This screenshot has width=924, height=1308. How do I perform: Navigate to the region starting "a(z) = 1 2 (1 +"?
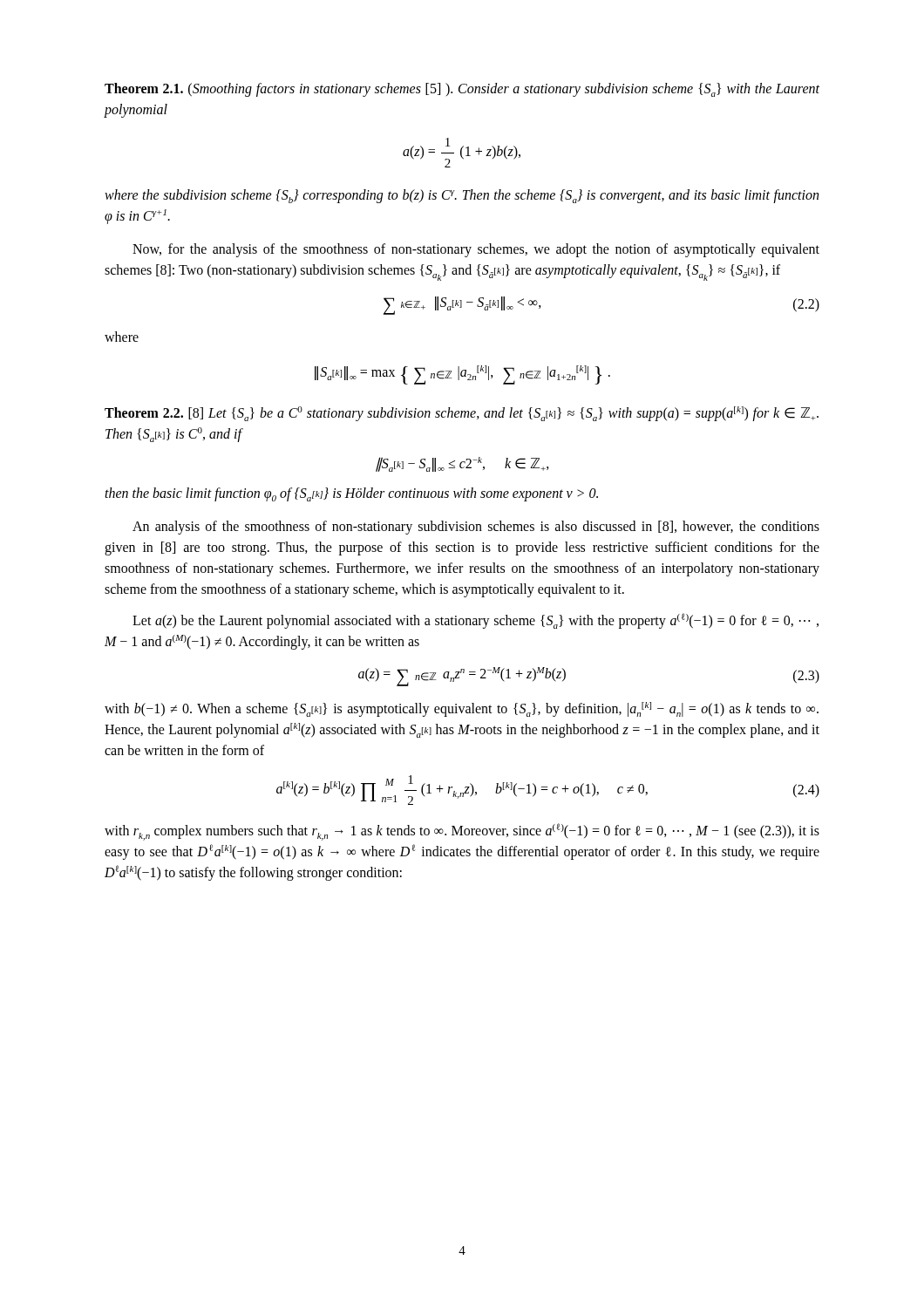click(x=462, y=153)
